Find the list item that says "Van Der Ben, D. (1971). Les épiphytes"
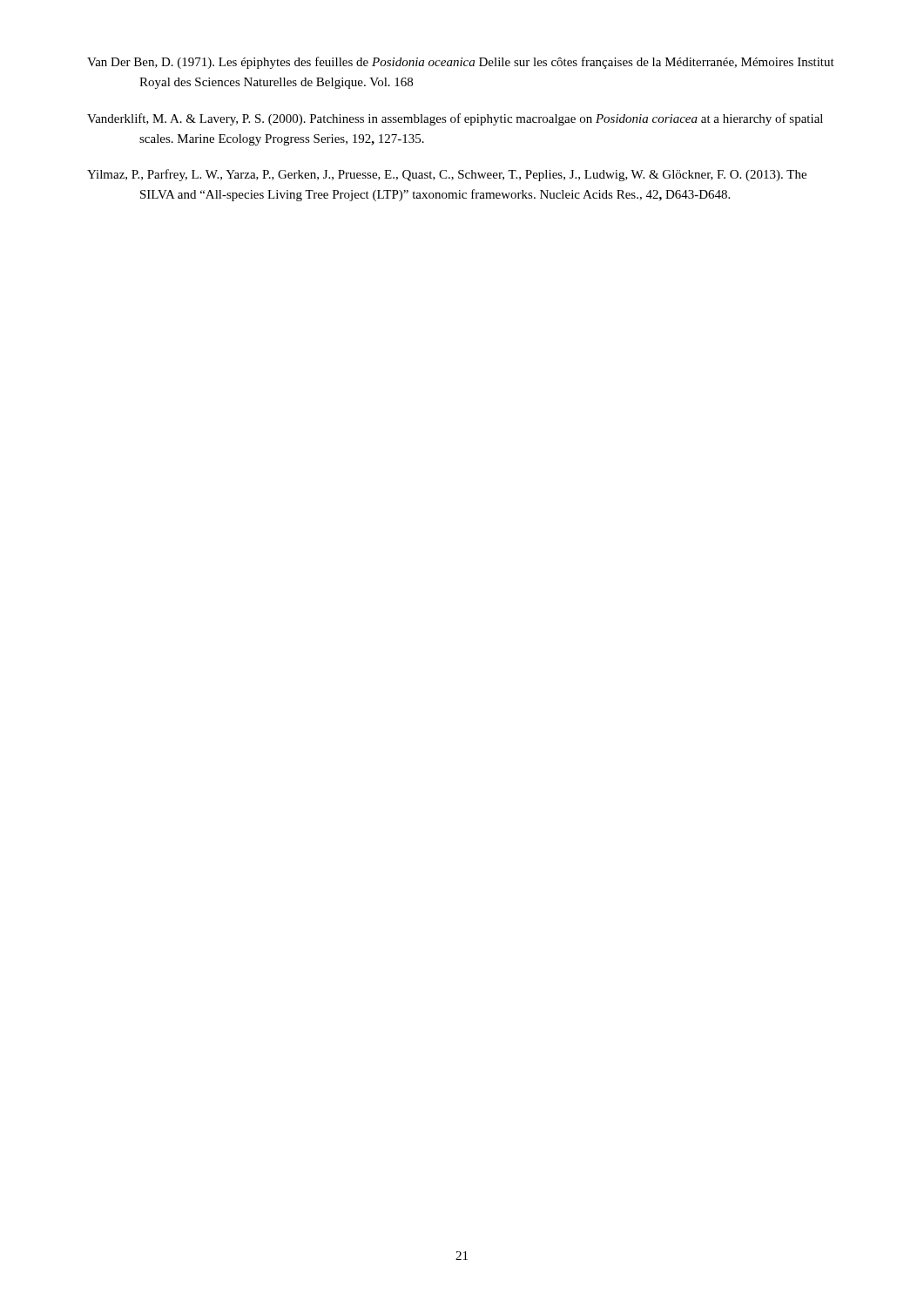This screenshot has height=1307, width=924. tap(461, 72)
